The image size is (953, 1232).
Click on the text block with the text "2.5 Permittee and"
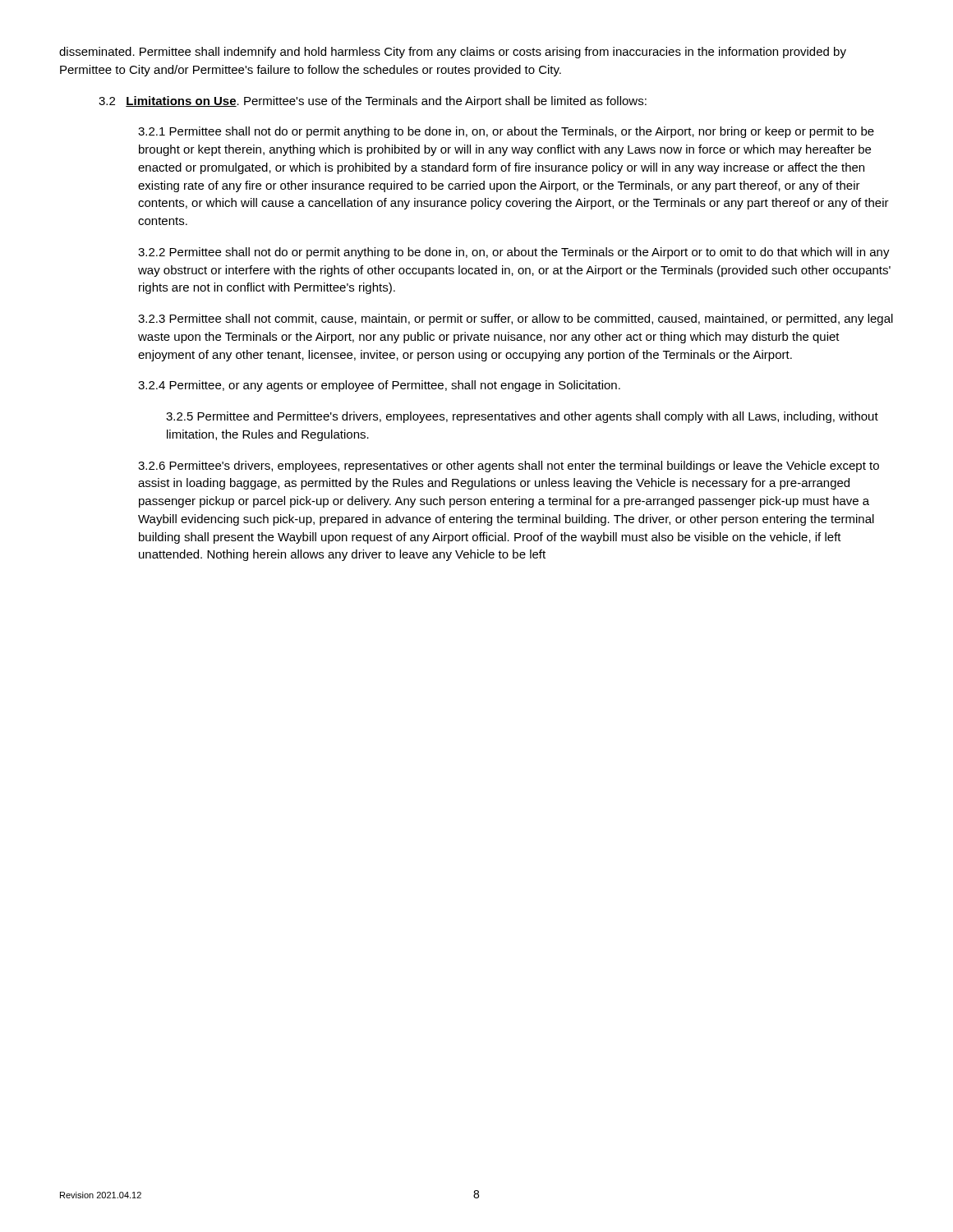(x=522, y=425)
